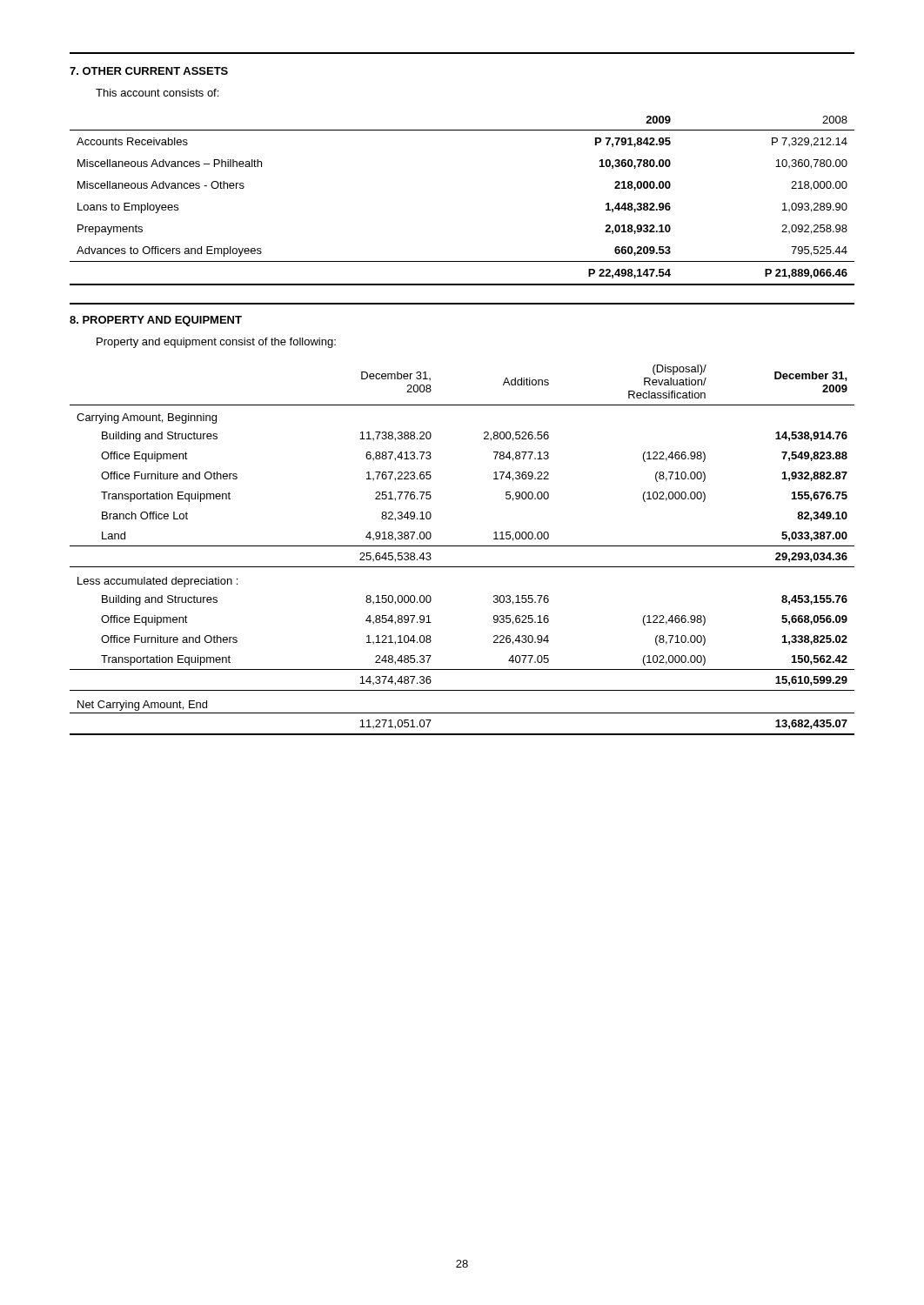Find "8. PROPERTY AND EQUIPMENT" on this page
The image size is (924, 1305).
(x=156, y=320)
